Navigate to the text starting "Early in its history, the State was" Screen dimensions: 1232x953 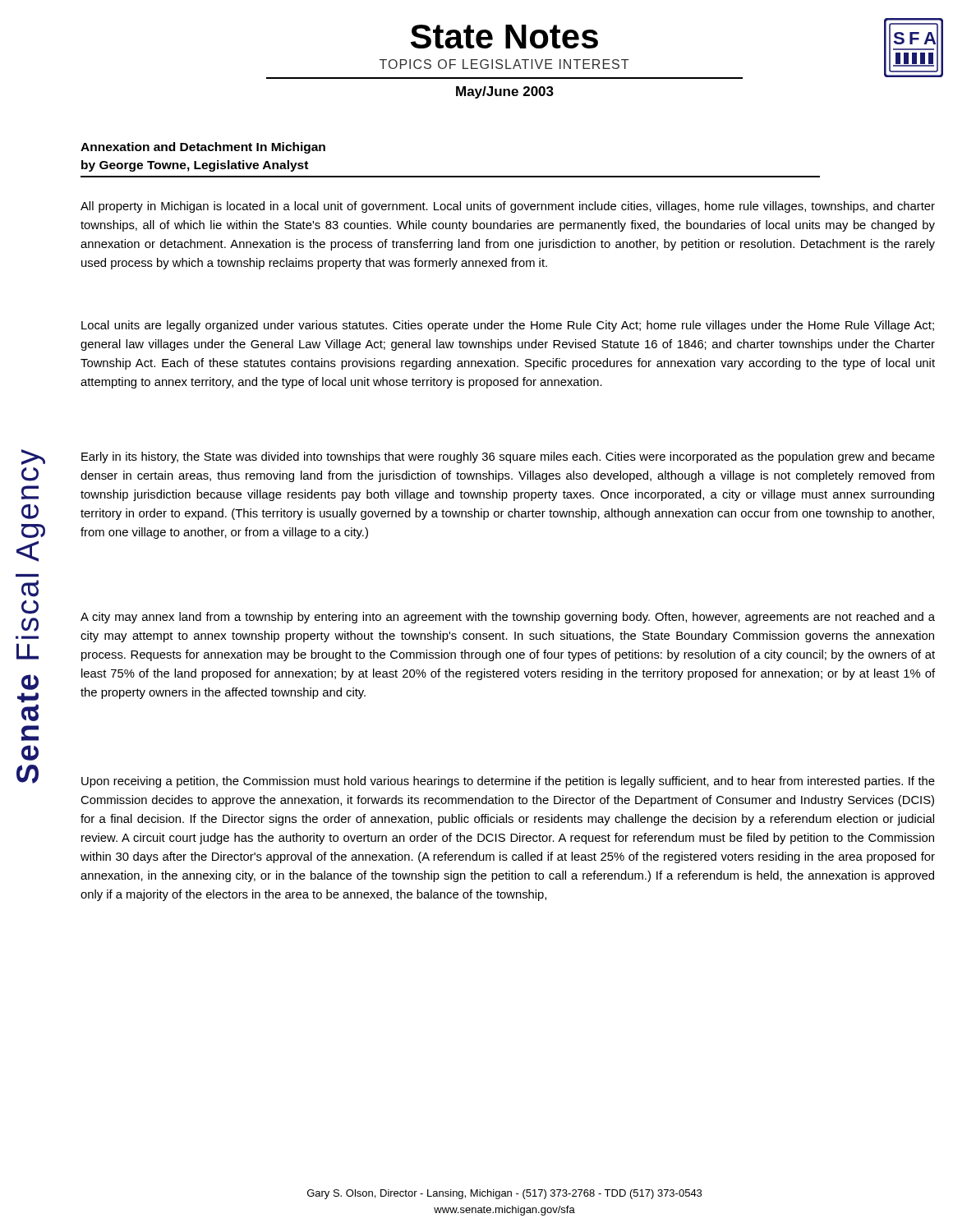click(508, 494)
